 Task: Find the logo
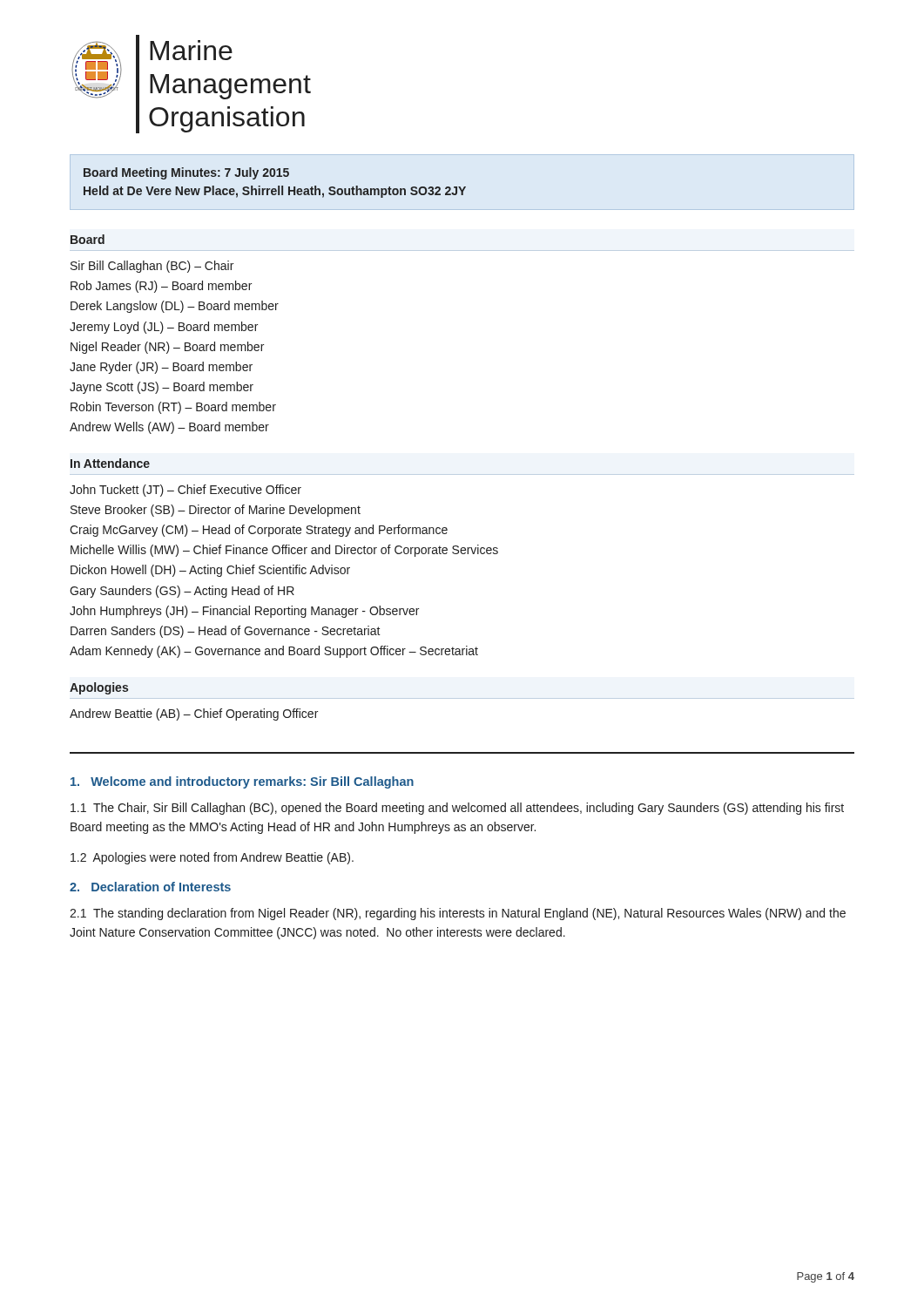(462, 84)
